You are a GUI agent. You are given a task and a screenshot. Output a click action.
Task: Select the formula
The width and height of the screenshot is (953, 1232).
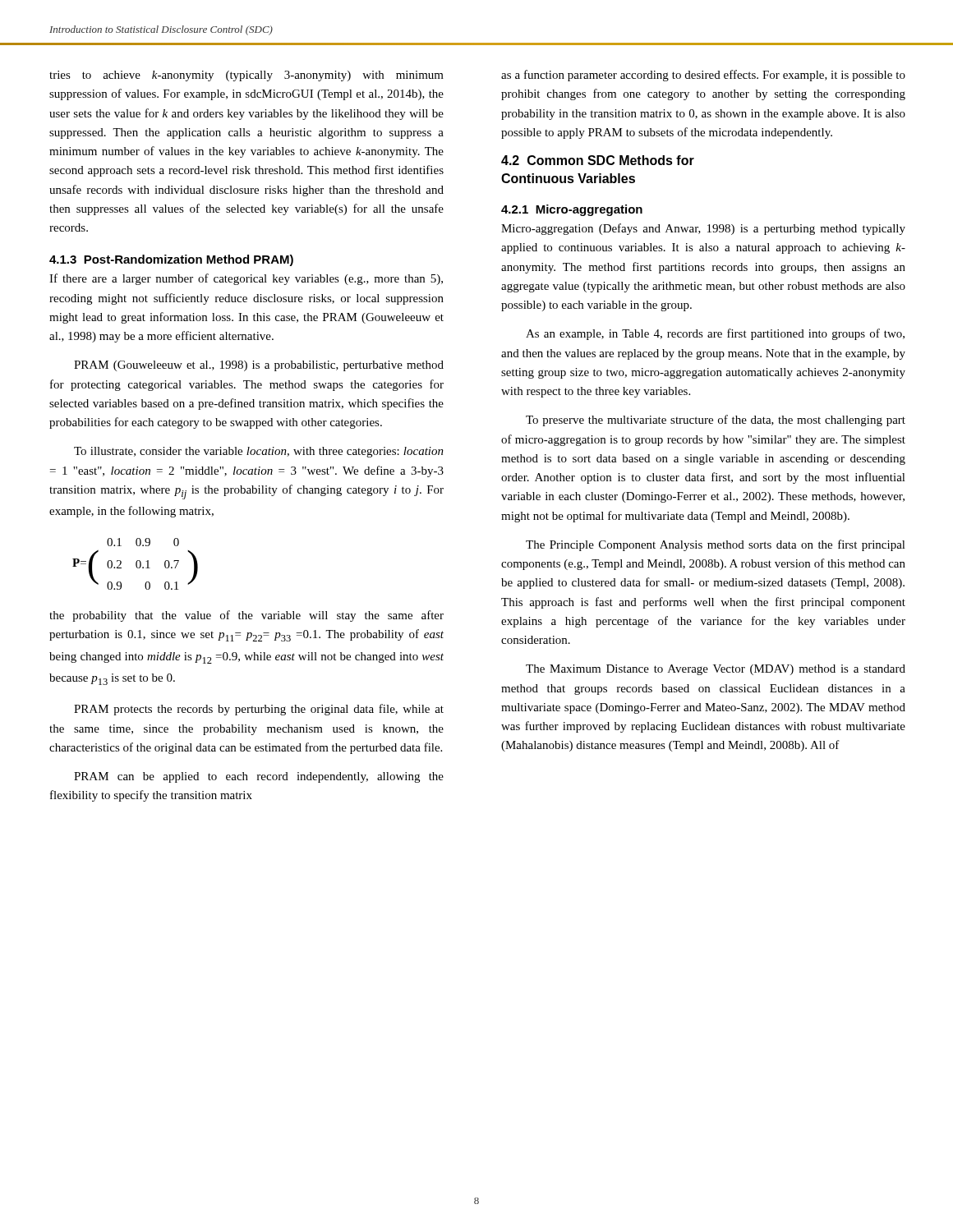click(136, 564)
